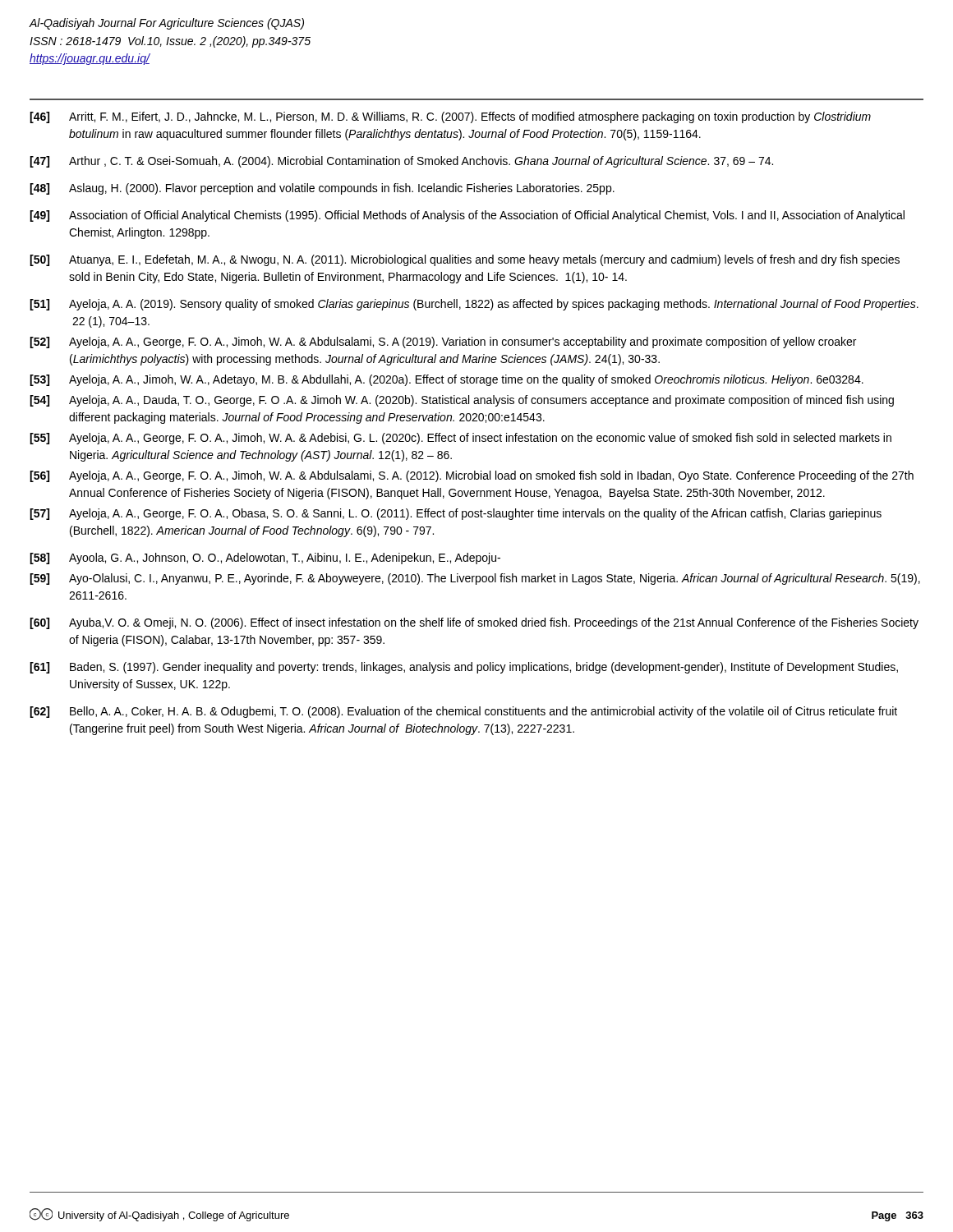This screenshot has width=953, height=1232.
Task: Point to the block beginning "[50] Atuanya, E. I.,"
Action: [x=476, y=269]
